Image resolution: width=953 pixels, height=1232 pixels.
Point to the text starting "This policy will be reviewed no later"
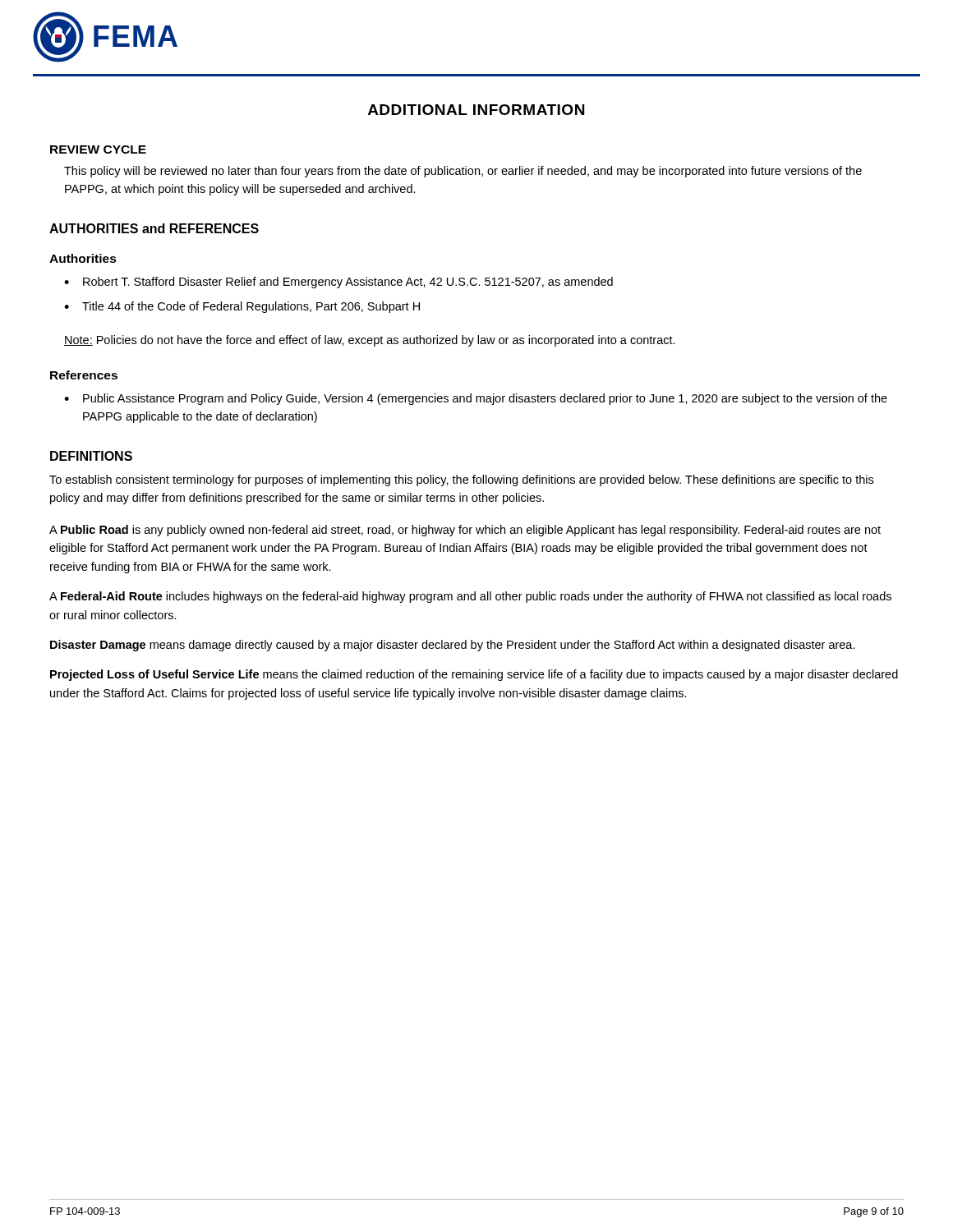pos(463,180)
